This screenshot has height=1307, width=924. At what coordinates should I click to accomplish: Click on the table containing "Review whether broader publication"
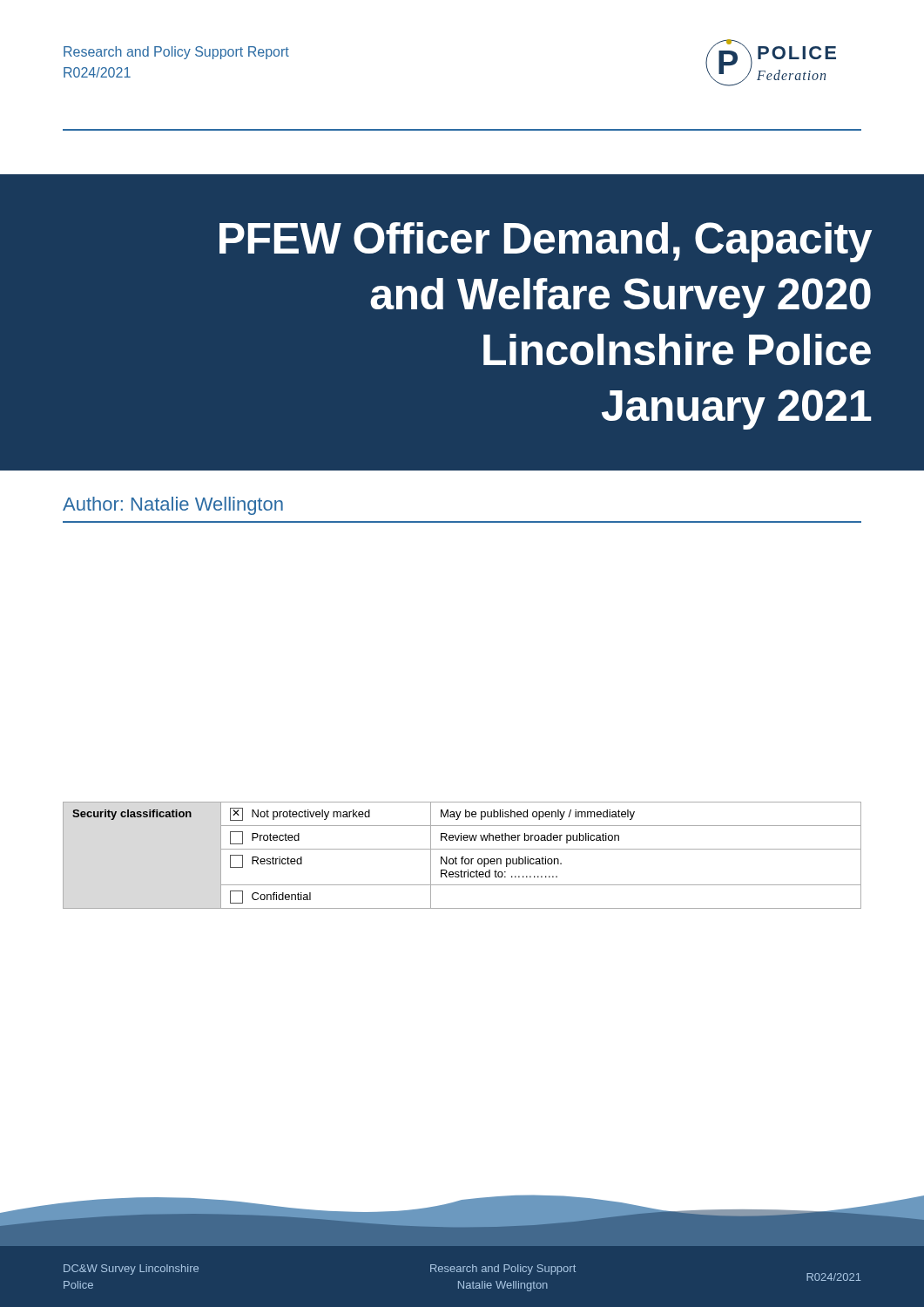point(462,855)
